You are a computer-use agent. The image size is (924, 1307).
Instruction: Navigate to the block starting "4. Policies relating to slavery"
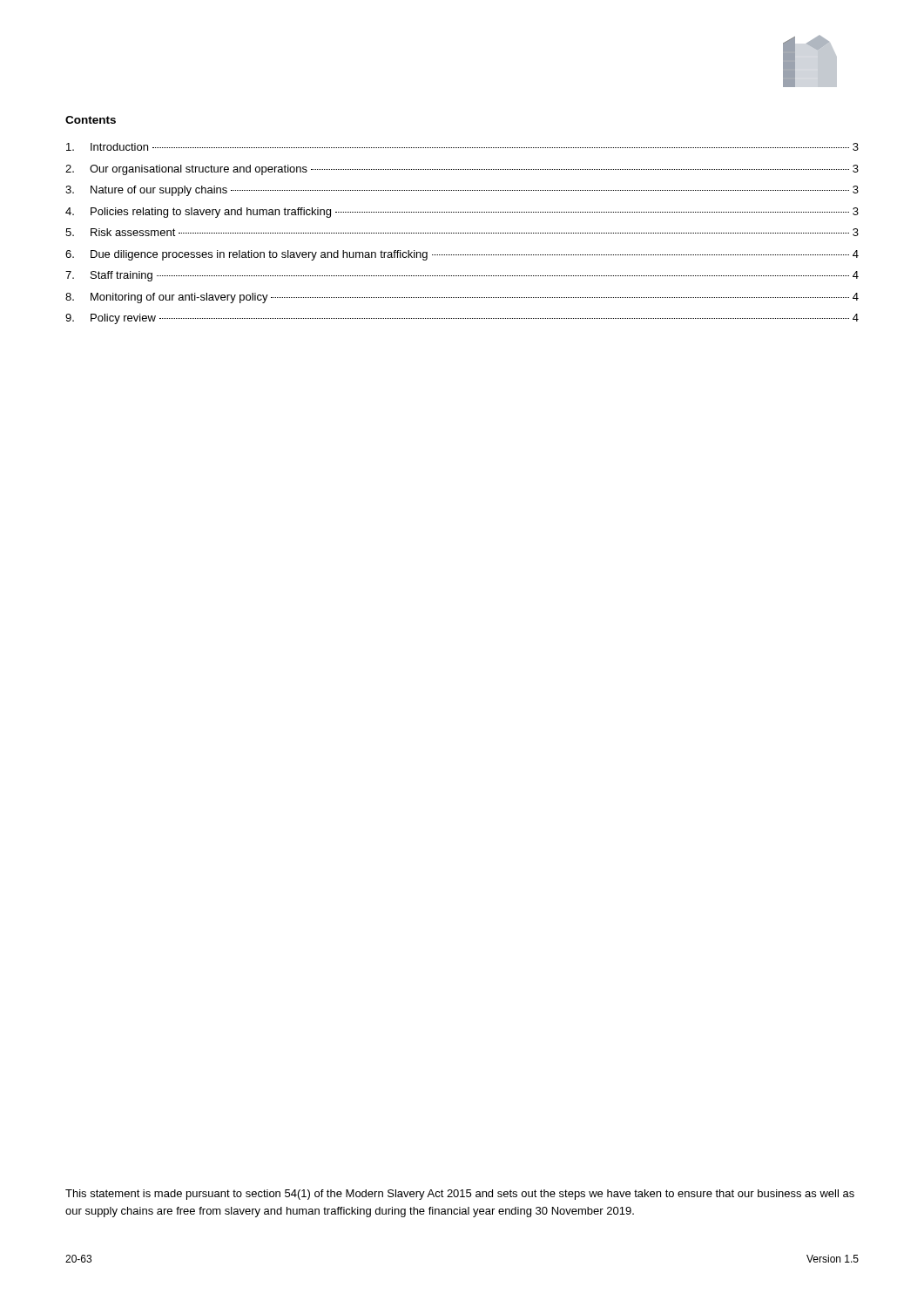click(462, 211)
